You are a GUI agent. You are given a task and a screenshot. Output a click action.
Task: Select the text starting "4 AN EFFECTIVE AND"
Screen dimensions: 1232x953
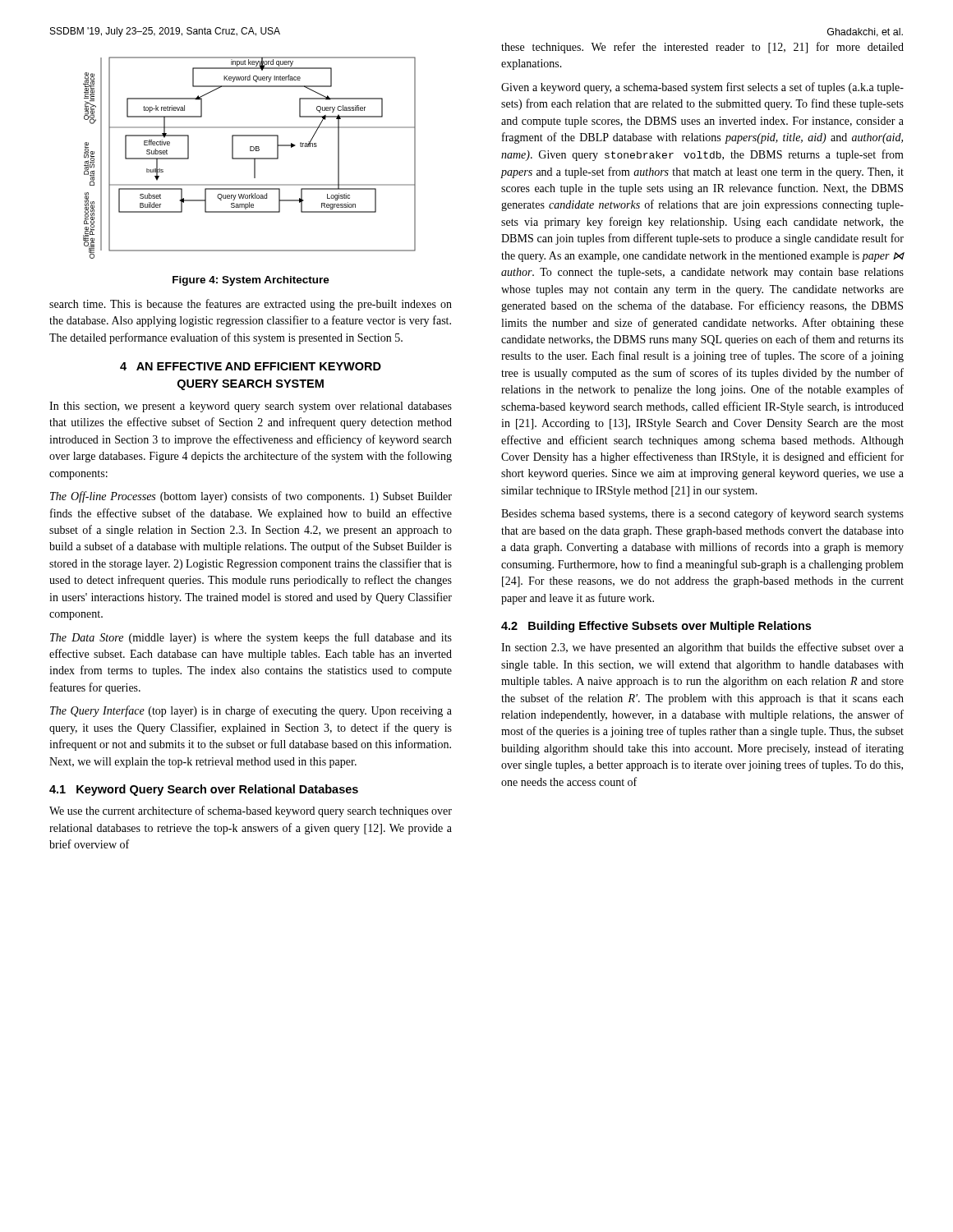(251, 375)
